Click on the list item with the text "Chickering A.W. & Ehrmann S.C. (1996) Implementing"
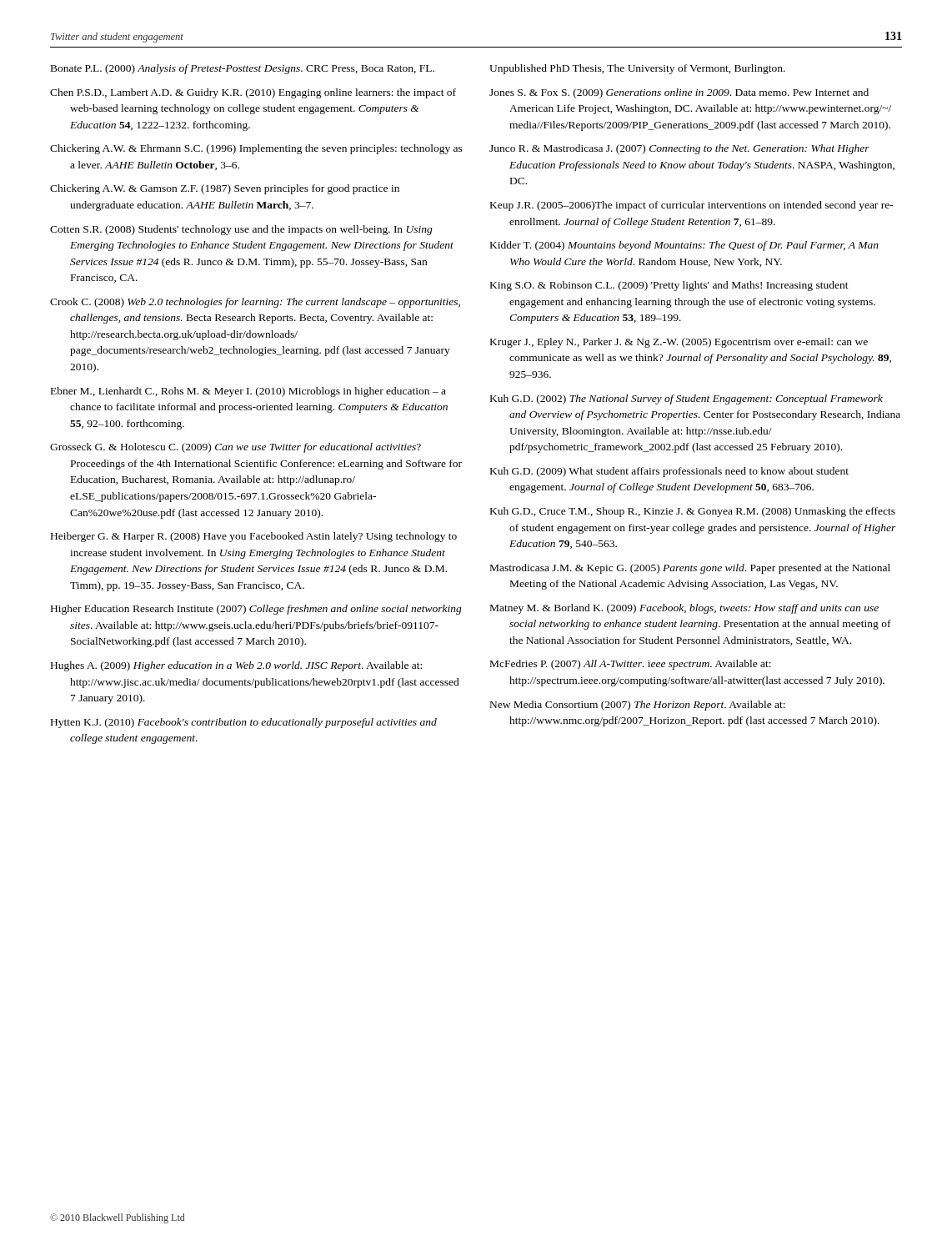The image size is (952, 1251). point(256,156)
